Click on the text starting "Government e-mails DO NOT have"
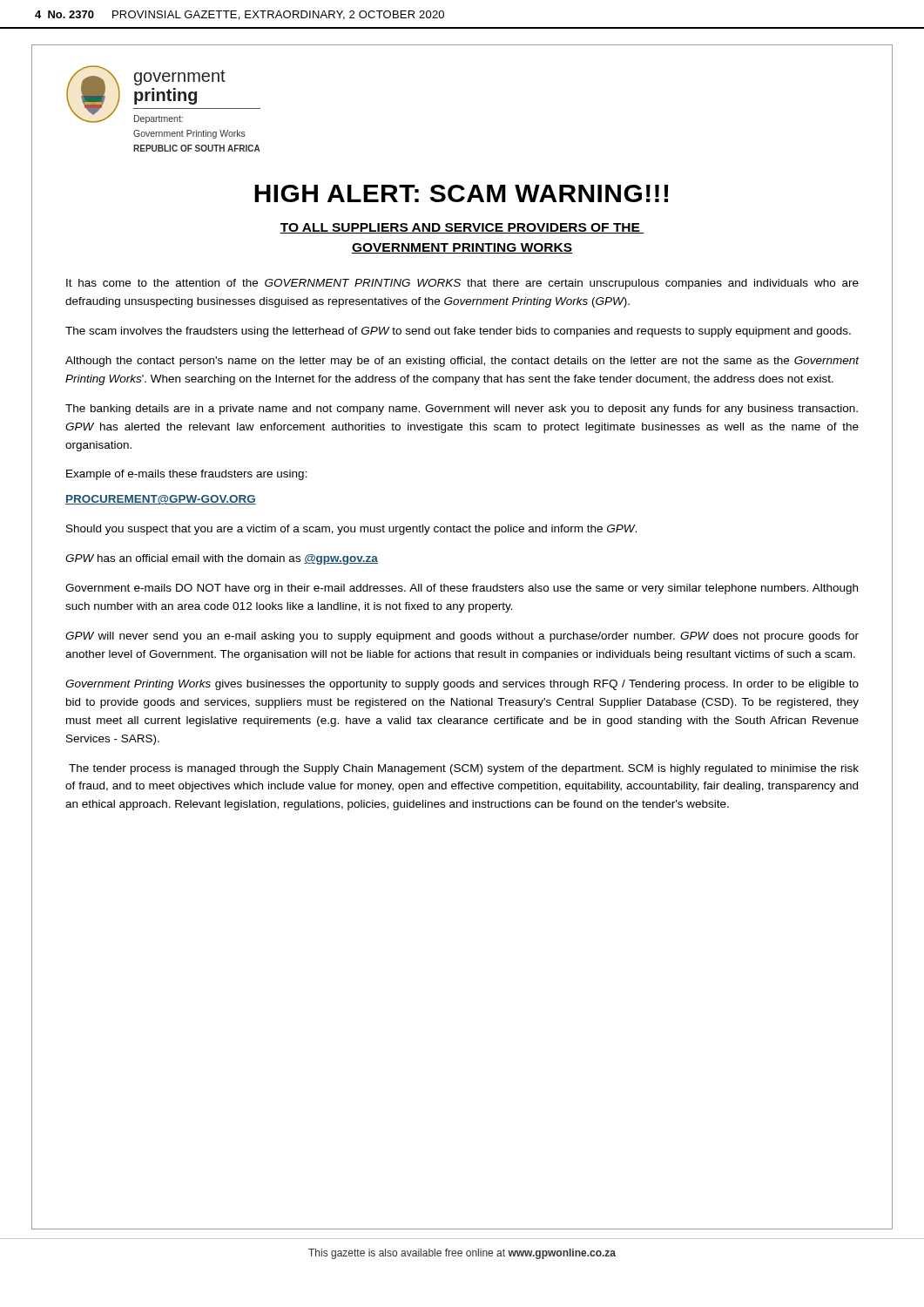 click(x=462, y=597)
